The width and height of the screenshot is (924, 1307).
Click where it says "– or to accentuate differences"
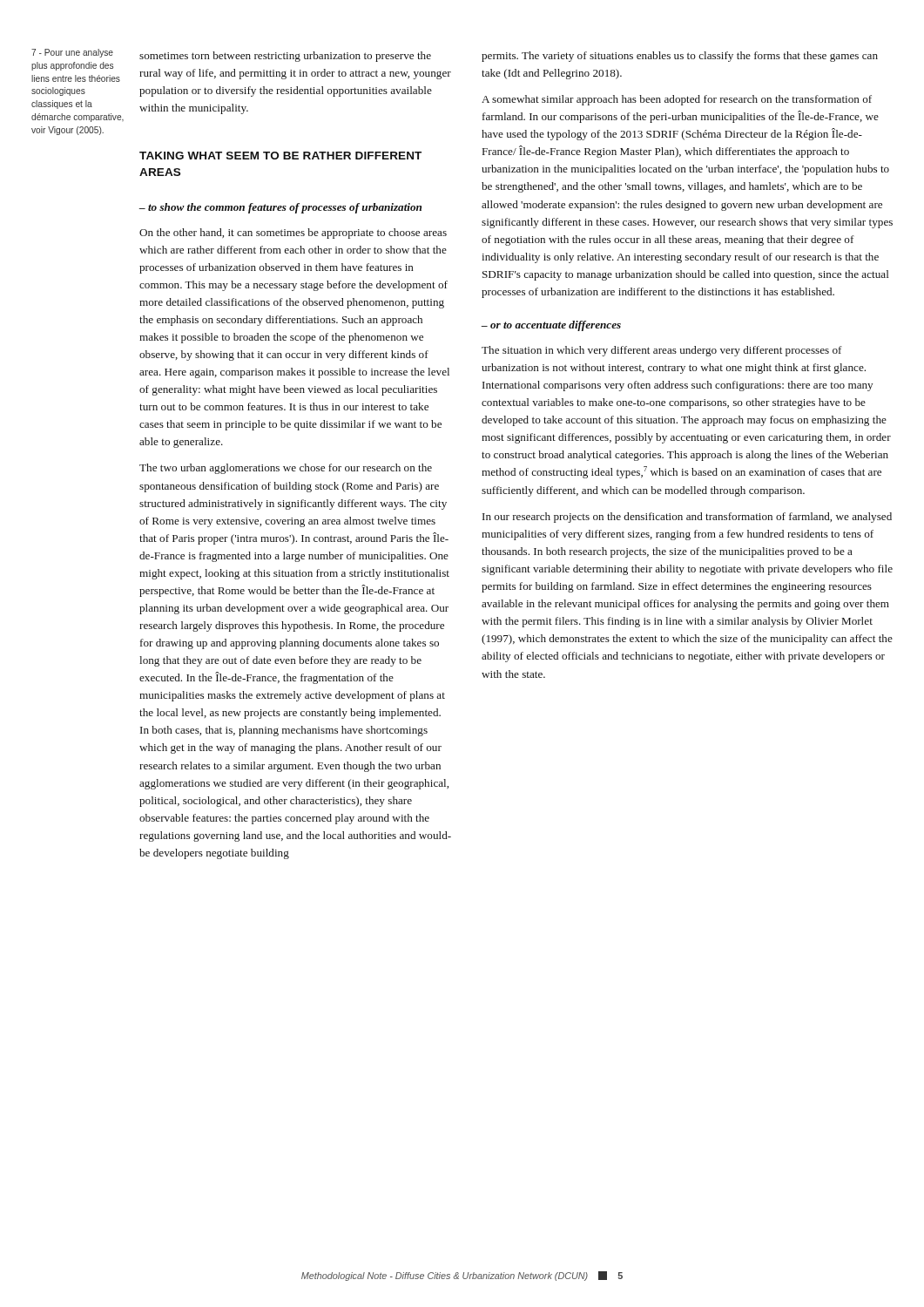(551, 324)
